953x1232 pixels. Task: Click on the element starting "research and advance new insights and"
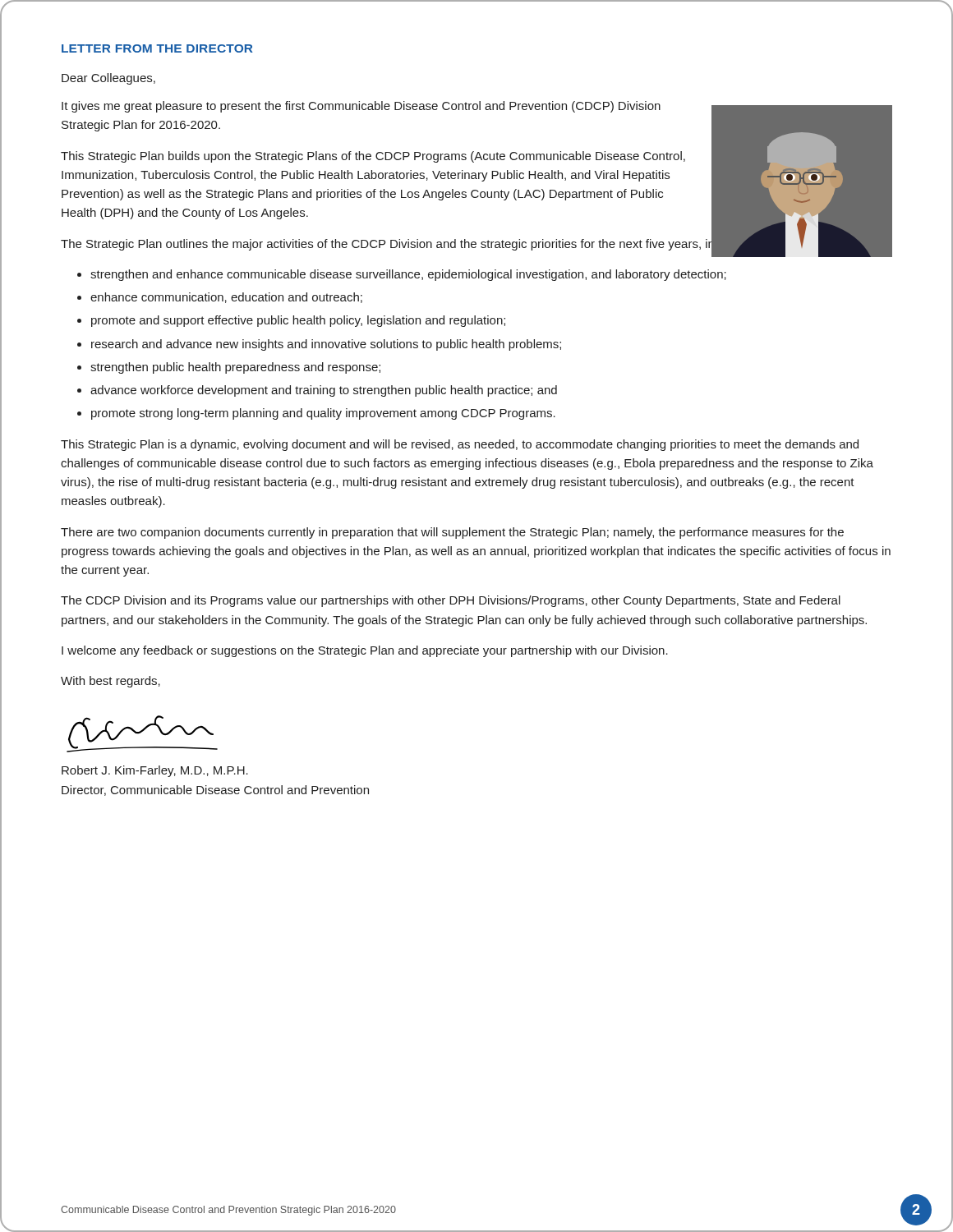pyautogui.click(x=326, y=343)
